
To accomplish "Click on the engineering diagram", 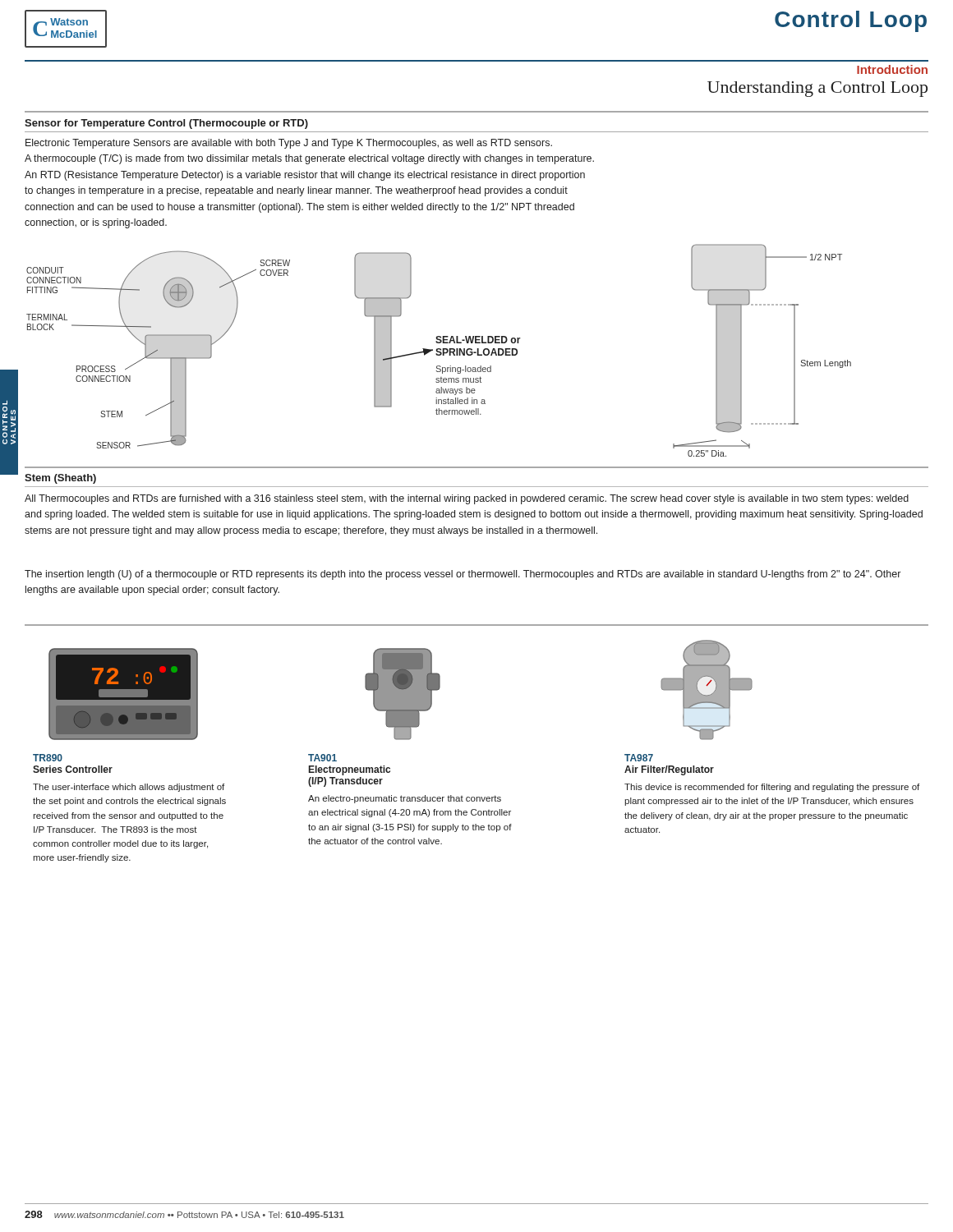I will click(476, 343).
